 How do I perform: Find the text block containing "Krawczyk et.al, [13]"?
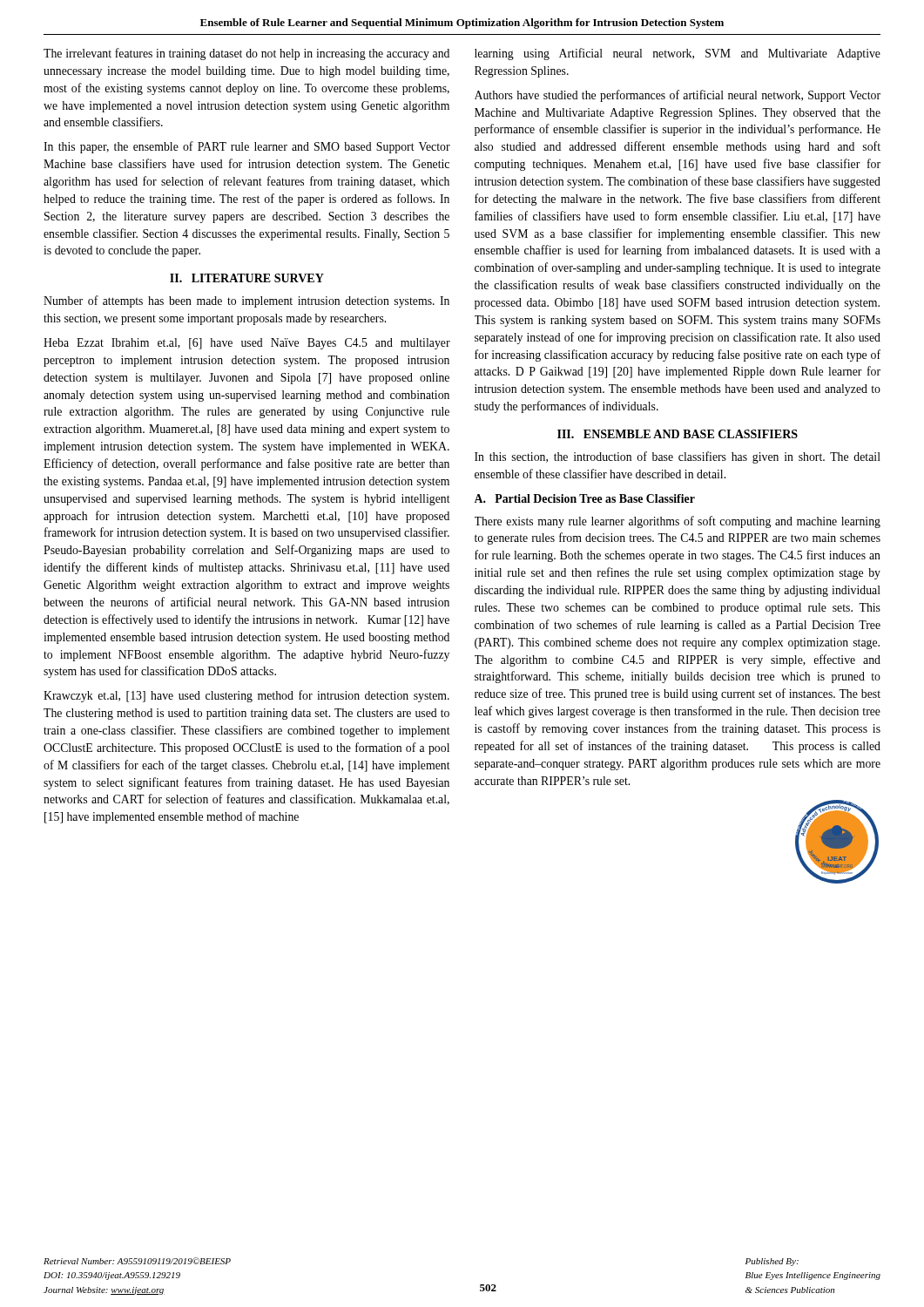tap(247, 757)
